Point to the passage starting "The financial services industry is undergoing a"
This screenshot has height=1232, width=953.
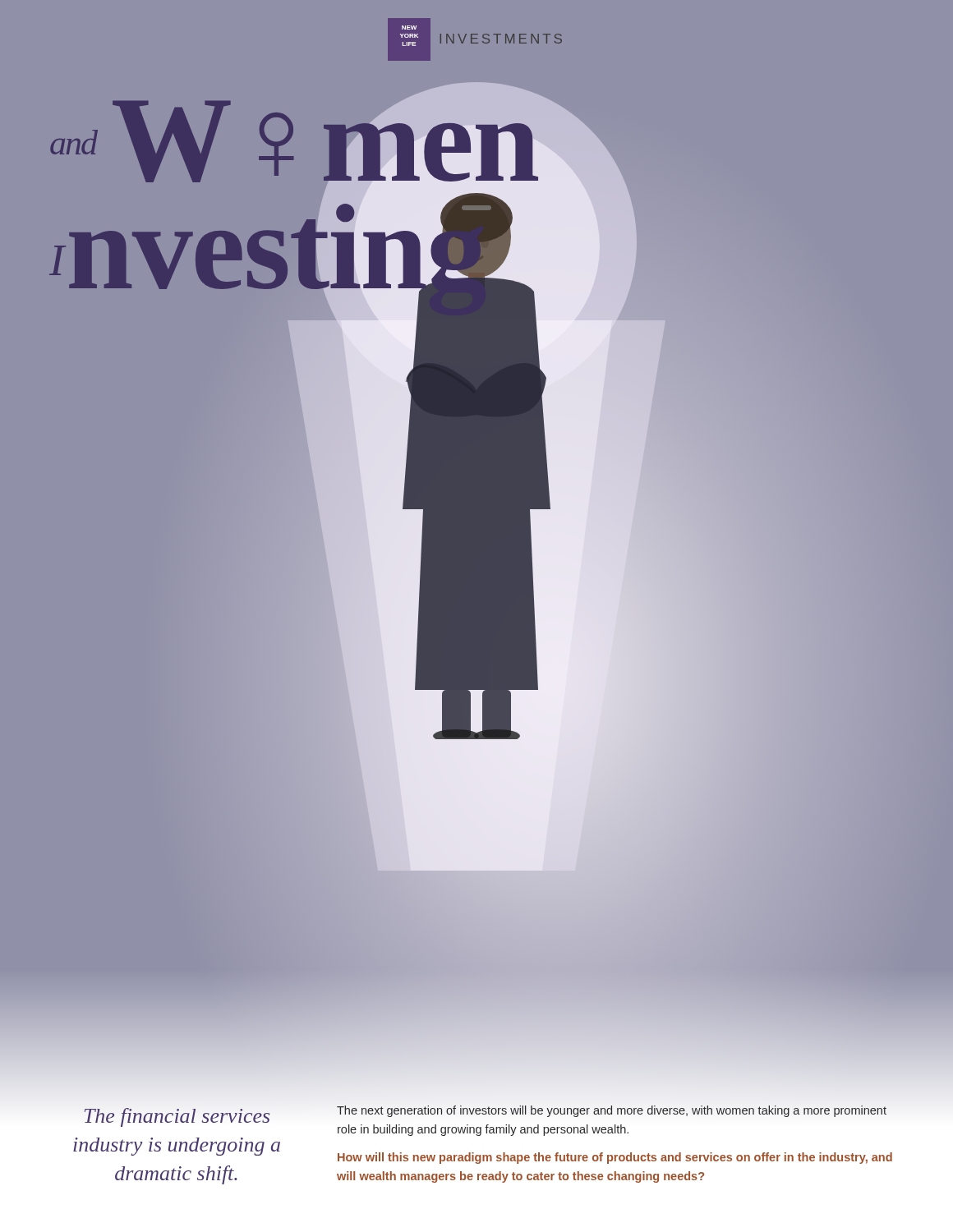[x=177, y=1145]
